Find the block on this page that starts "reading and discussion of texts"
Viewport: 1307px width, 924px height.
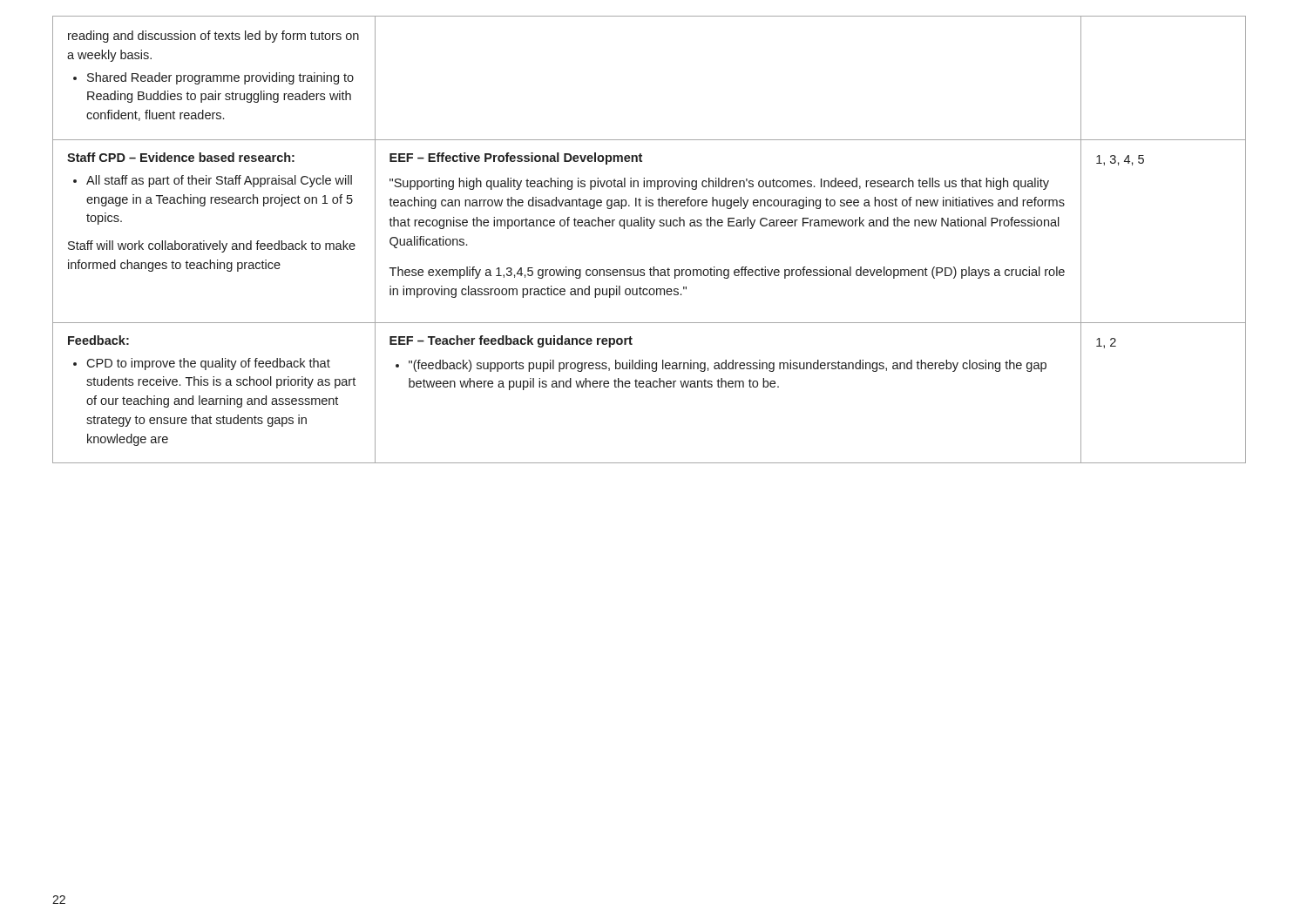[213, 45]
